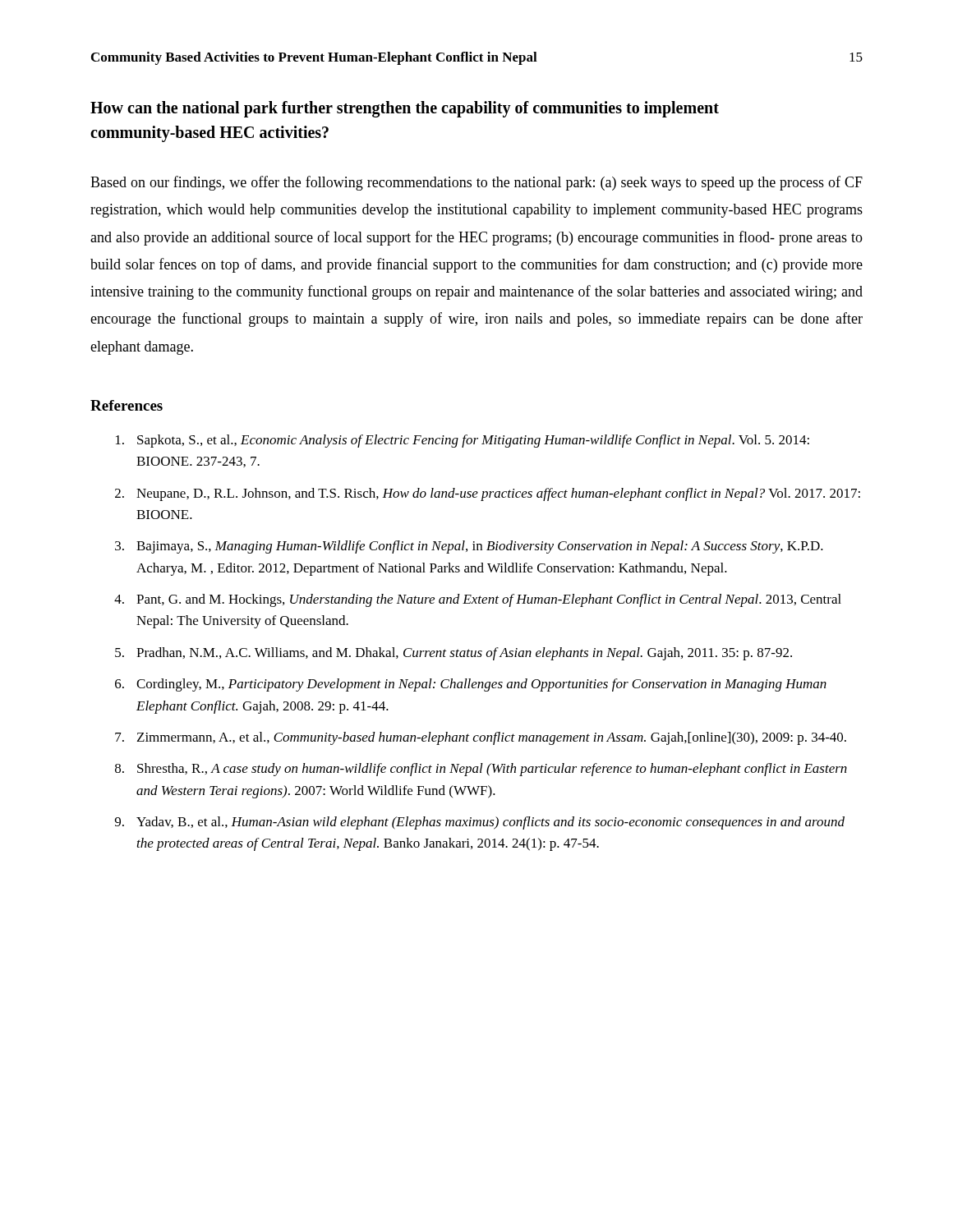Locate the block of text that opens with "2. Neupane, D., R.L. Johnson, and T.S."
The image size is (953, 1232).
(x=476, y=504)
